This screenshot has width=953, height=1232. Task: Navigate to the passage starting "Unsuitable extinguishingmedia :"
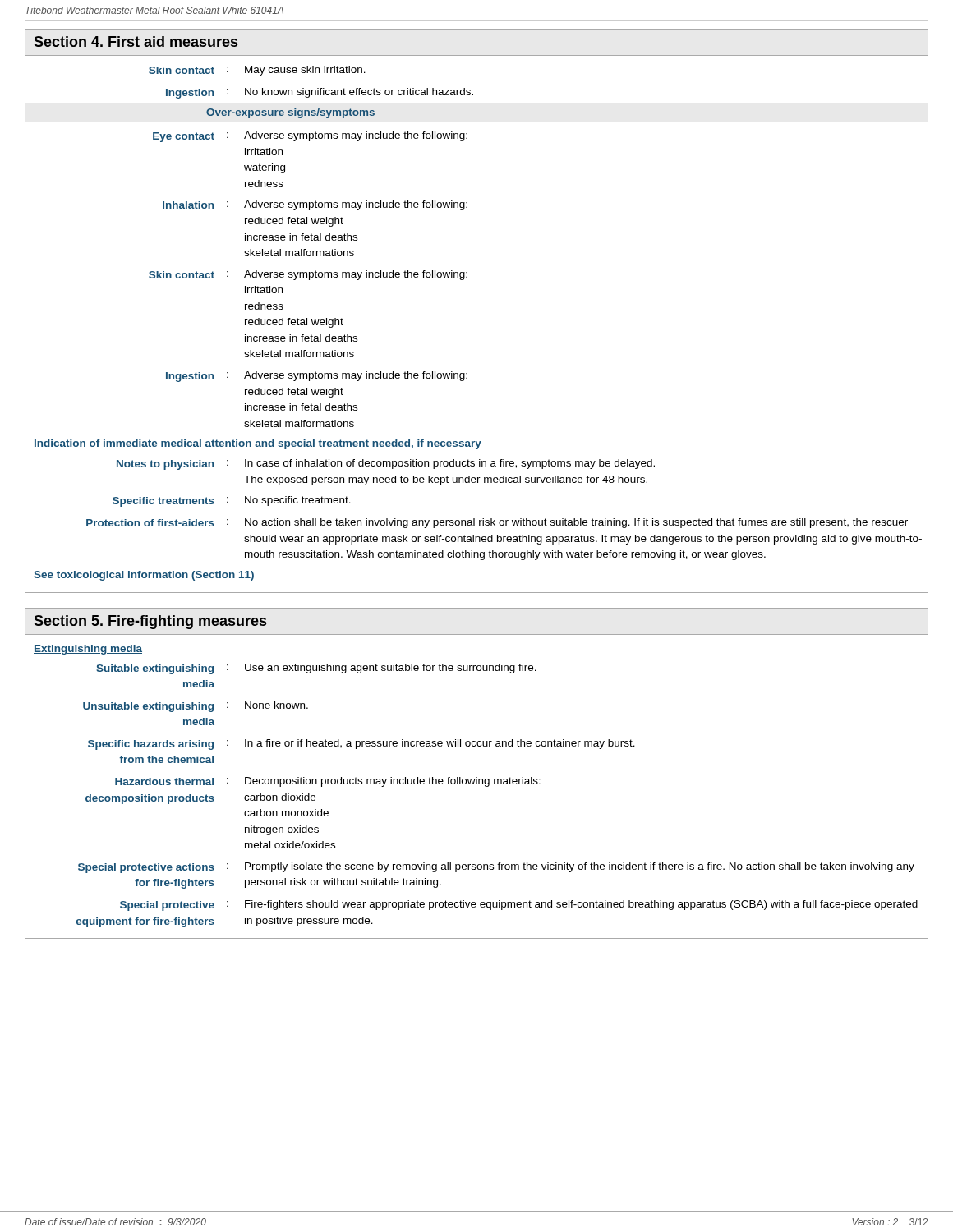(198, 709)
